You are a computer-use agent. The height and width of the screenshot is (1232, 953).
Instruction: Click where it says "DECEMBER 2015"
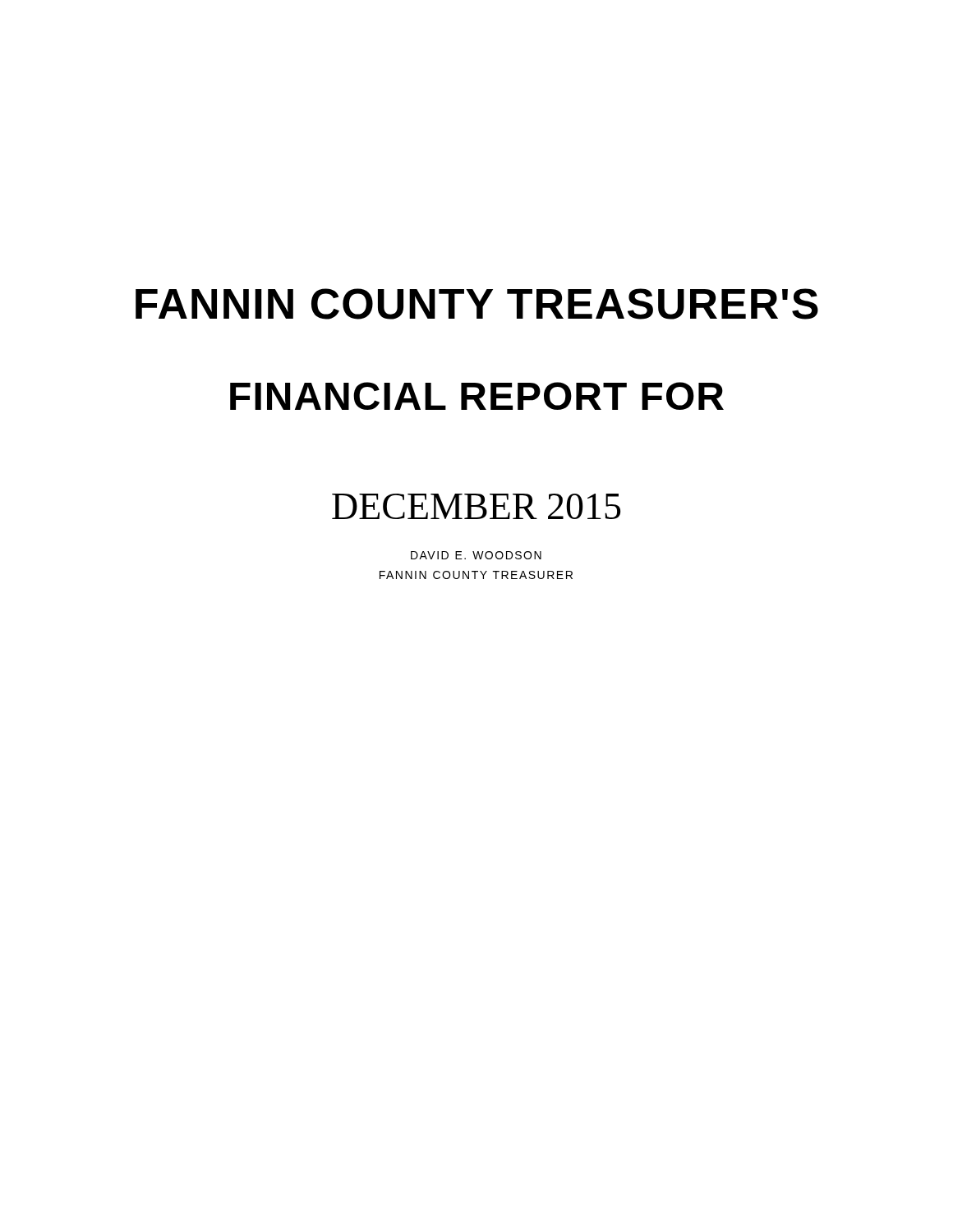tap(476, 506)
